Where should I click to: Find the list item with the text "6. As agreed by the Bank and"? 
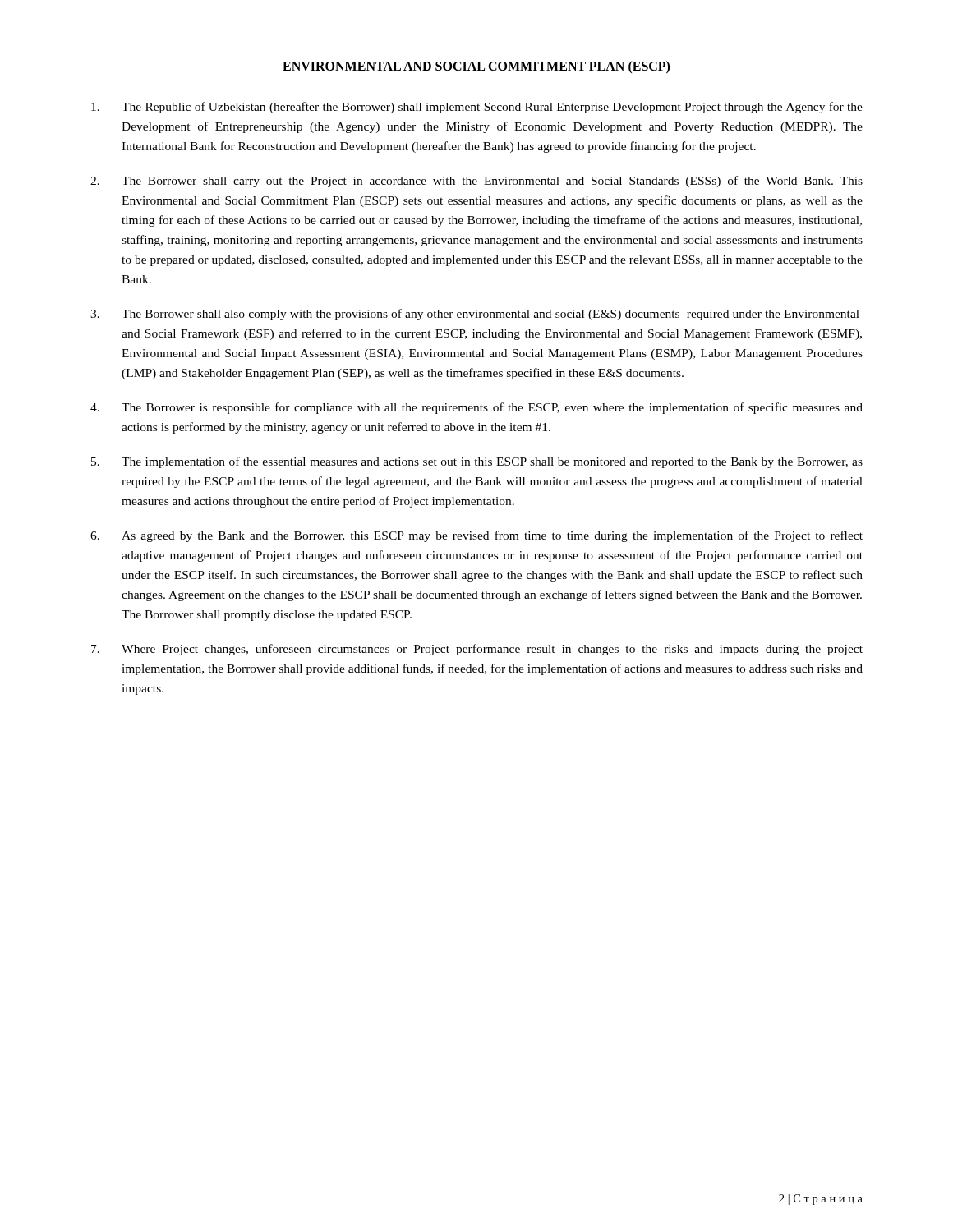[476, 575]
